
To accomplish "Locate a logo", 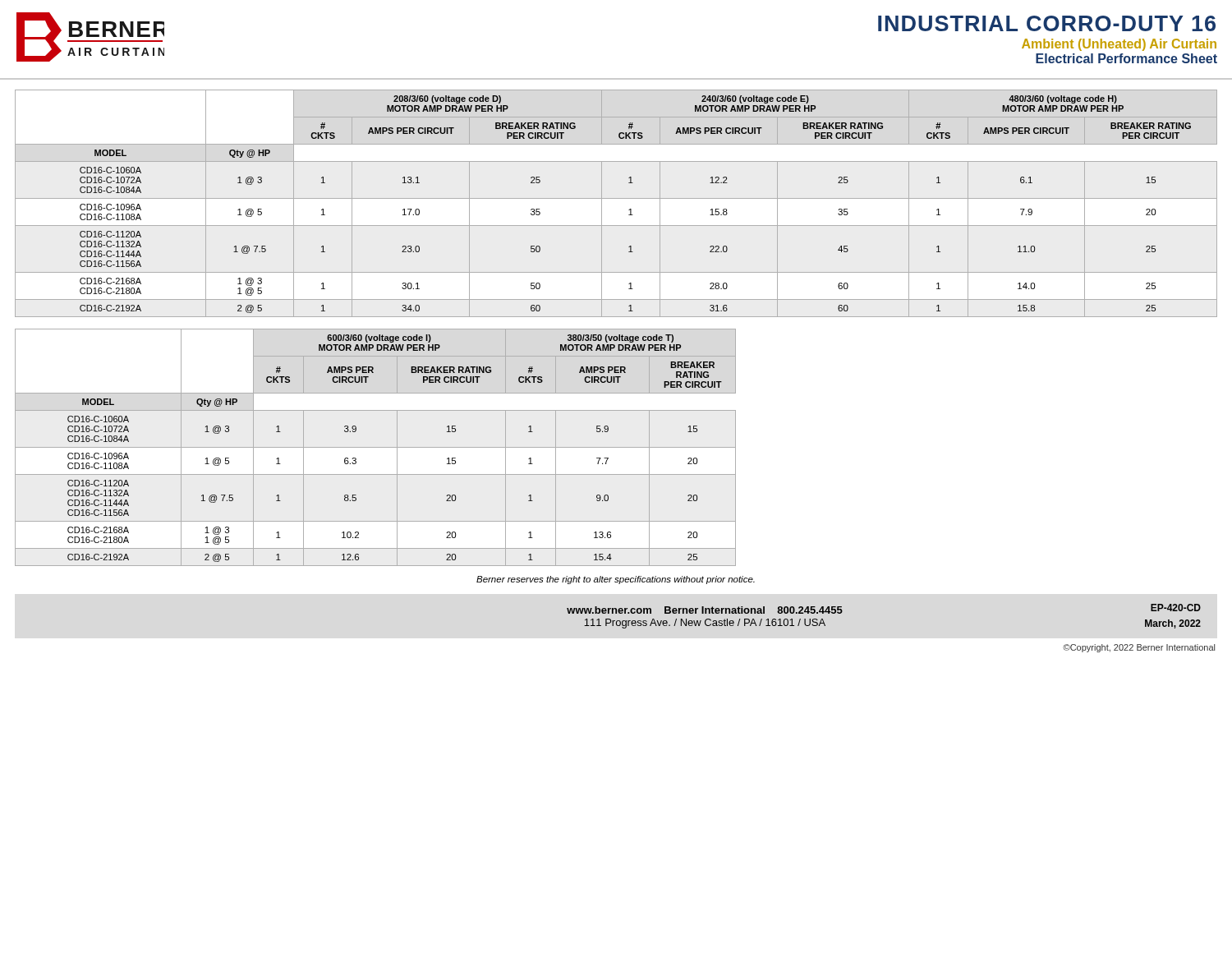I will pyautogui.click(x=86, y=39).
